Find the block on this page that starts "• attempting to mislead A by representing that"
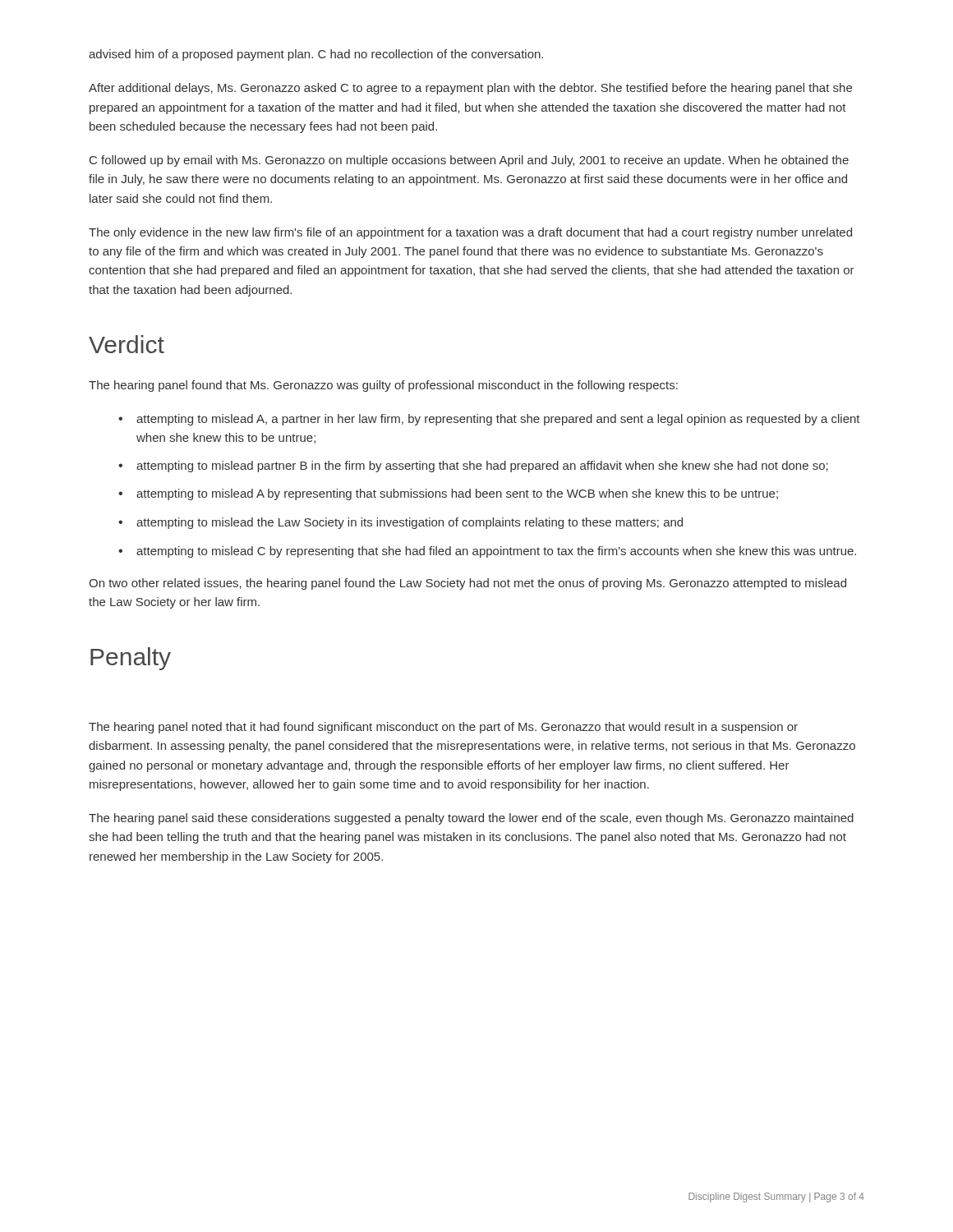The width and height of the screenshot is (953, 1232). click(449, 494)
